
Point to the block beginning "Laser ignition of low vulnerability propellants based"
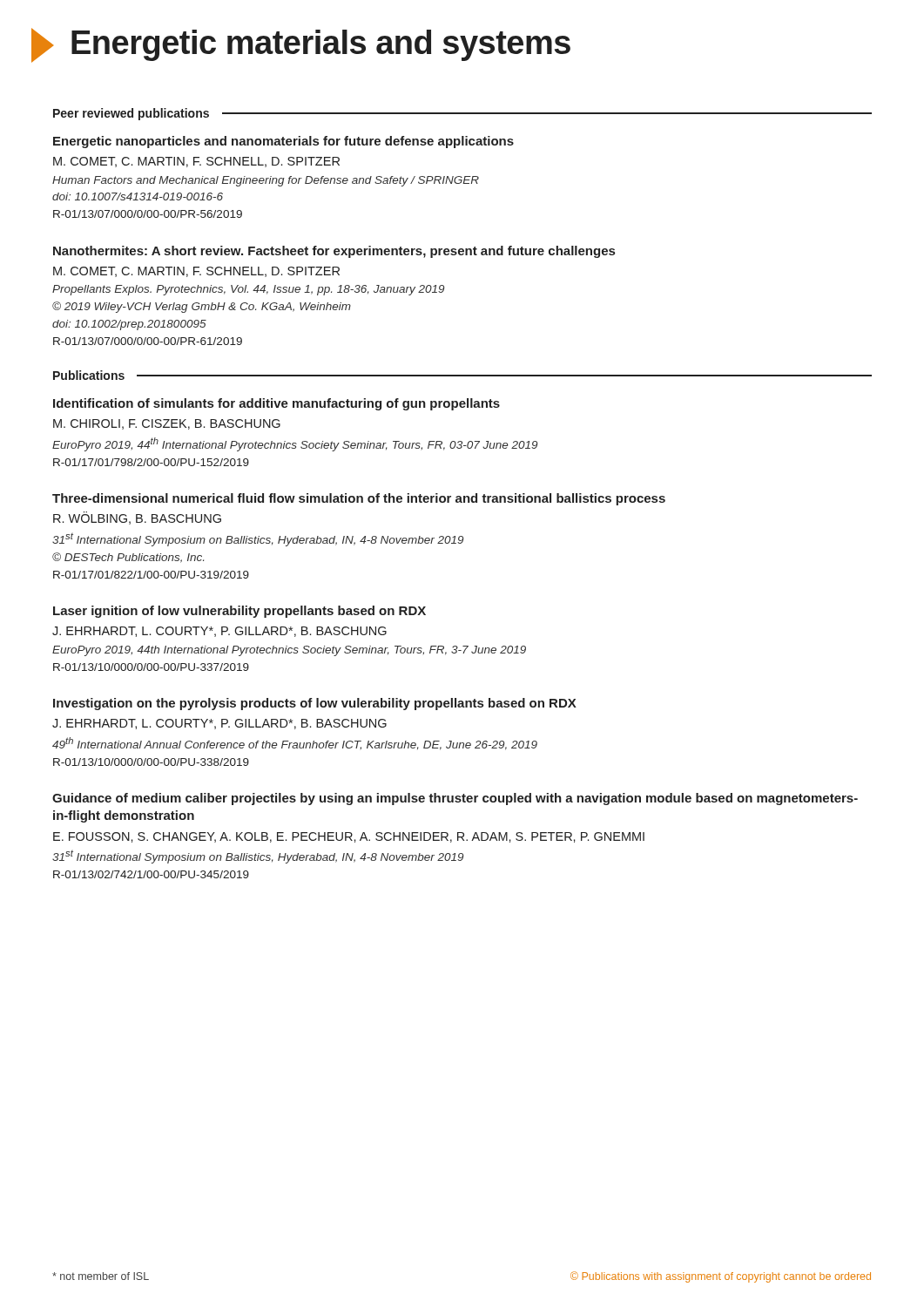[462, 639]
